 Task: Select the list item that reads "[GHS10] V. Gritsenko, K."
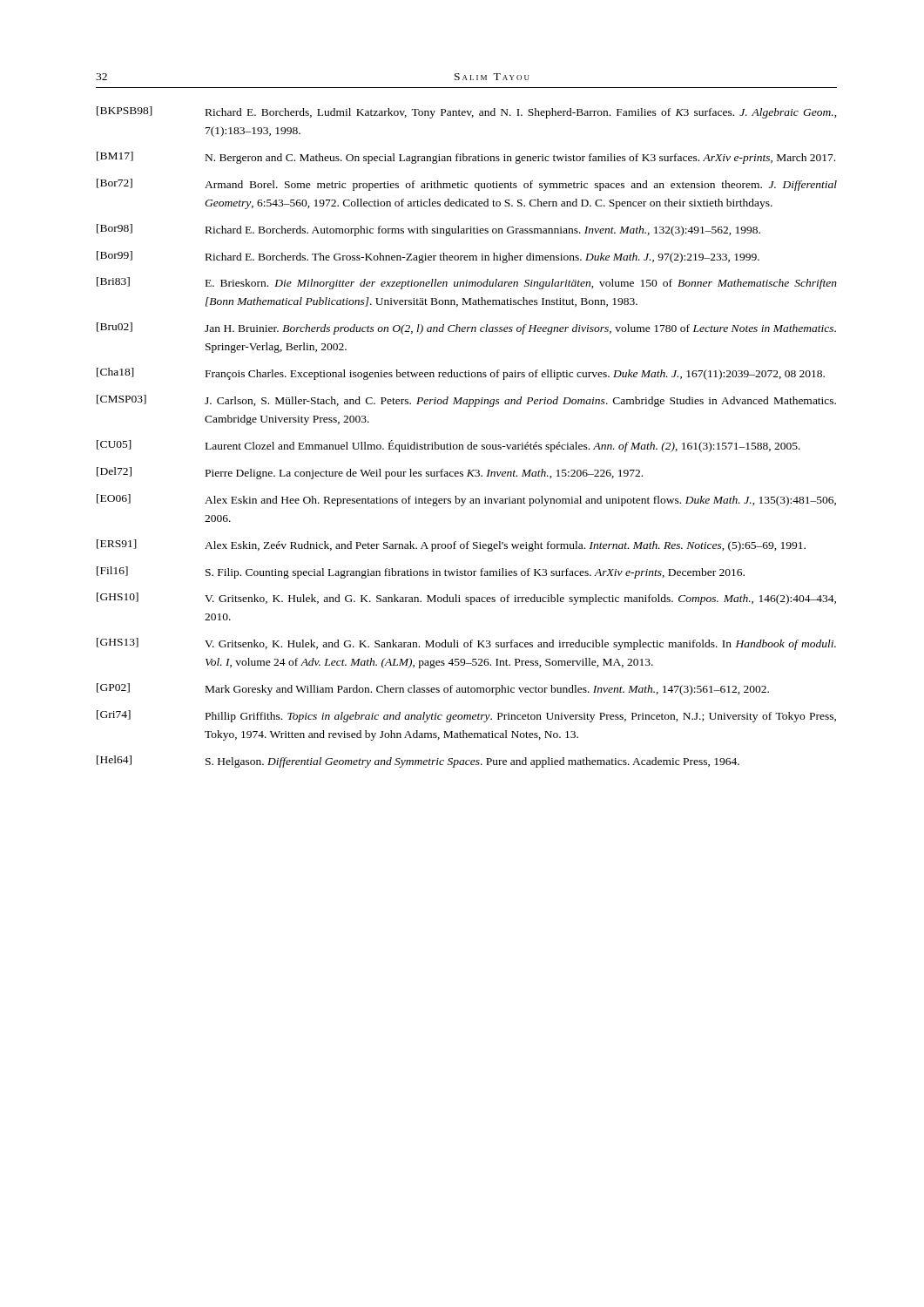(466, 608)
